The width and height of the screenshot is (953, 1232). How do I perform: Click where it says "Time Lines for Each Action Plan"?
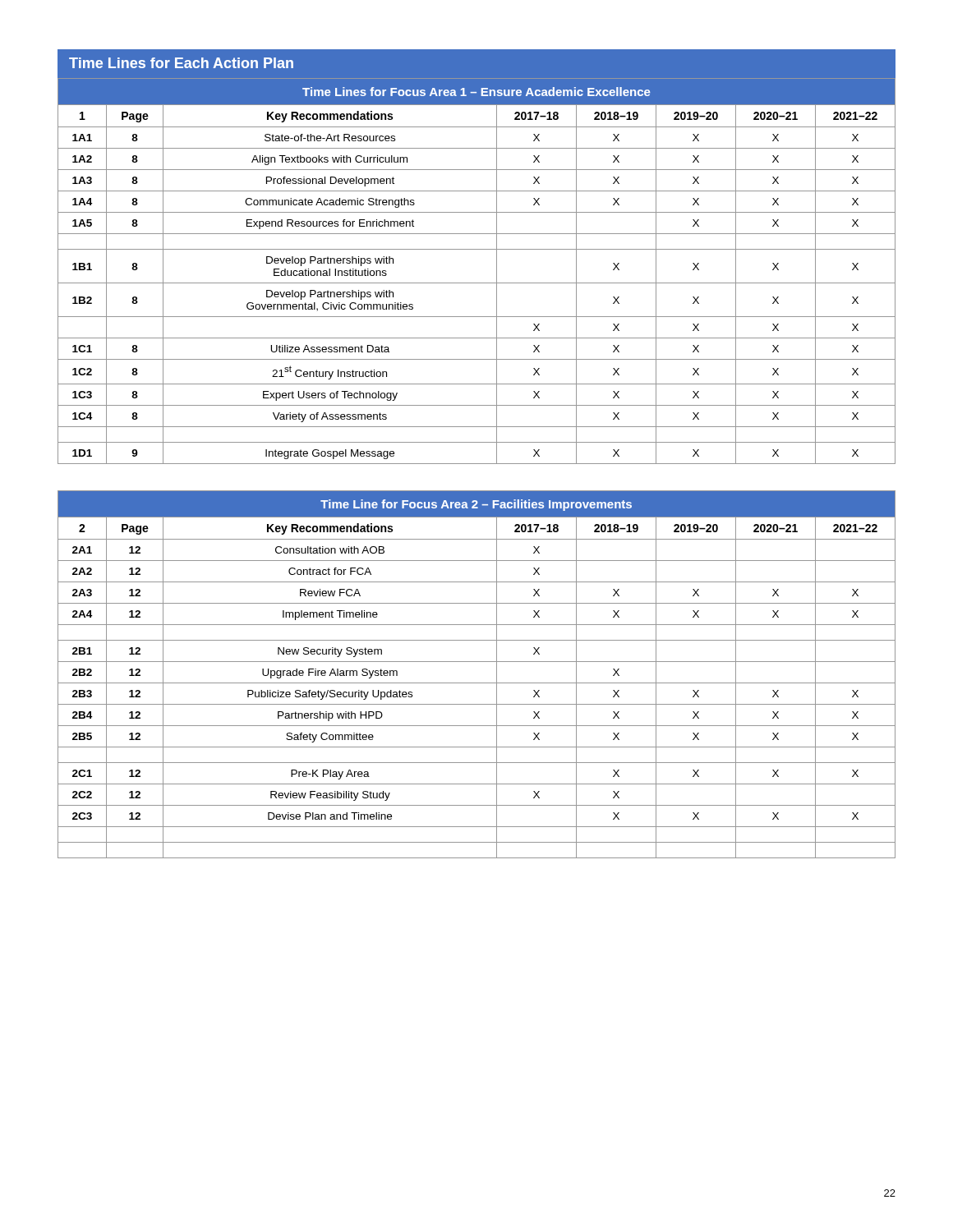(182, 63)
